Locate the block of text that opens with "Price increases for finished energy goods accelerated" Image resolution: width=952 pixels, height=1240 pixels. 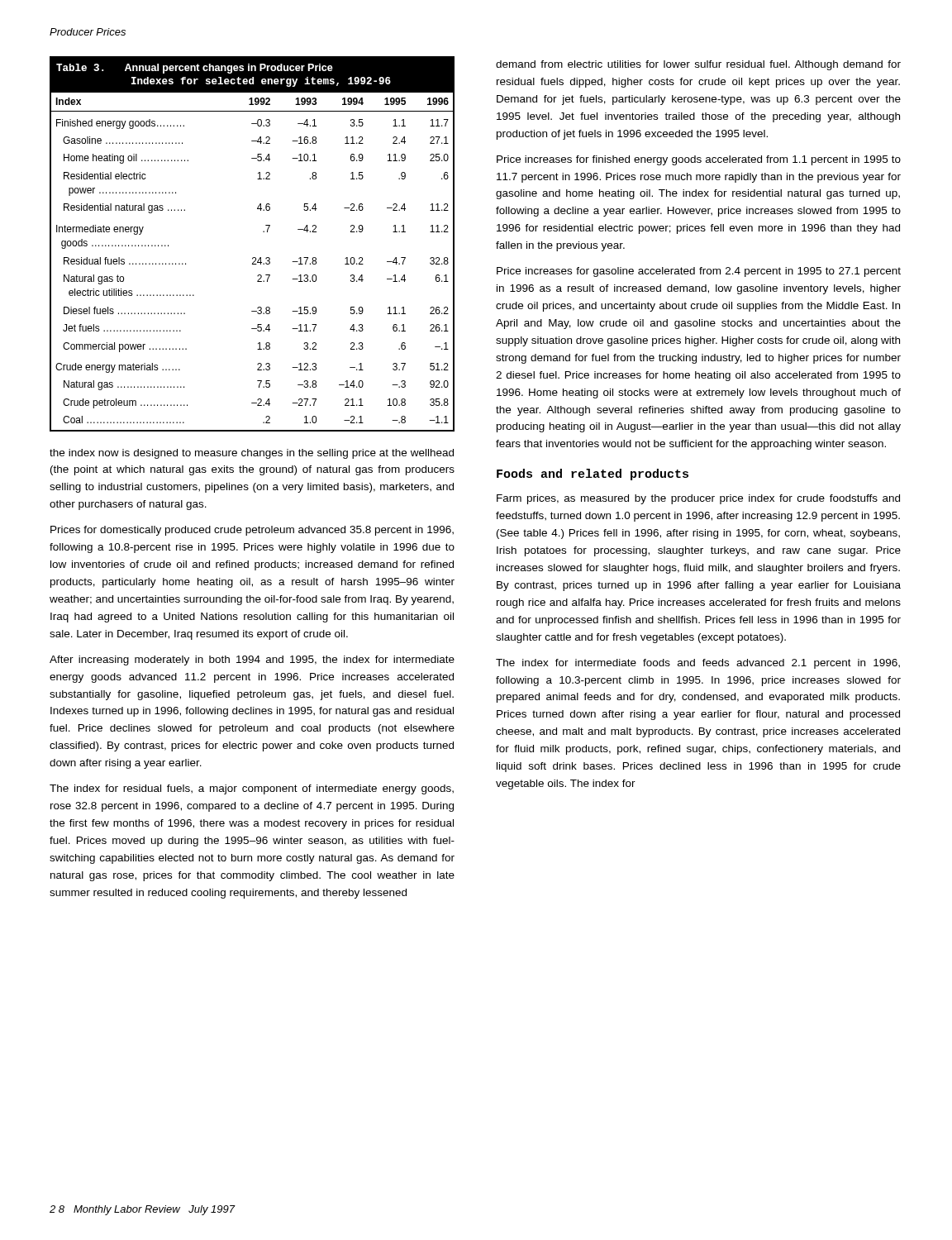click(x=698, y=202)
